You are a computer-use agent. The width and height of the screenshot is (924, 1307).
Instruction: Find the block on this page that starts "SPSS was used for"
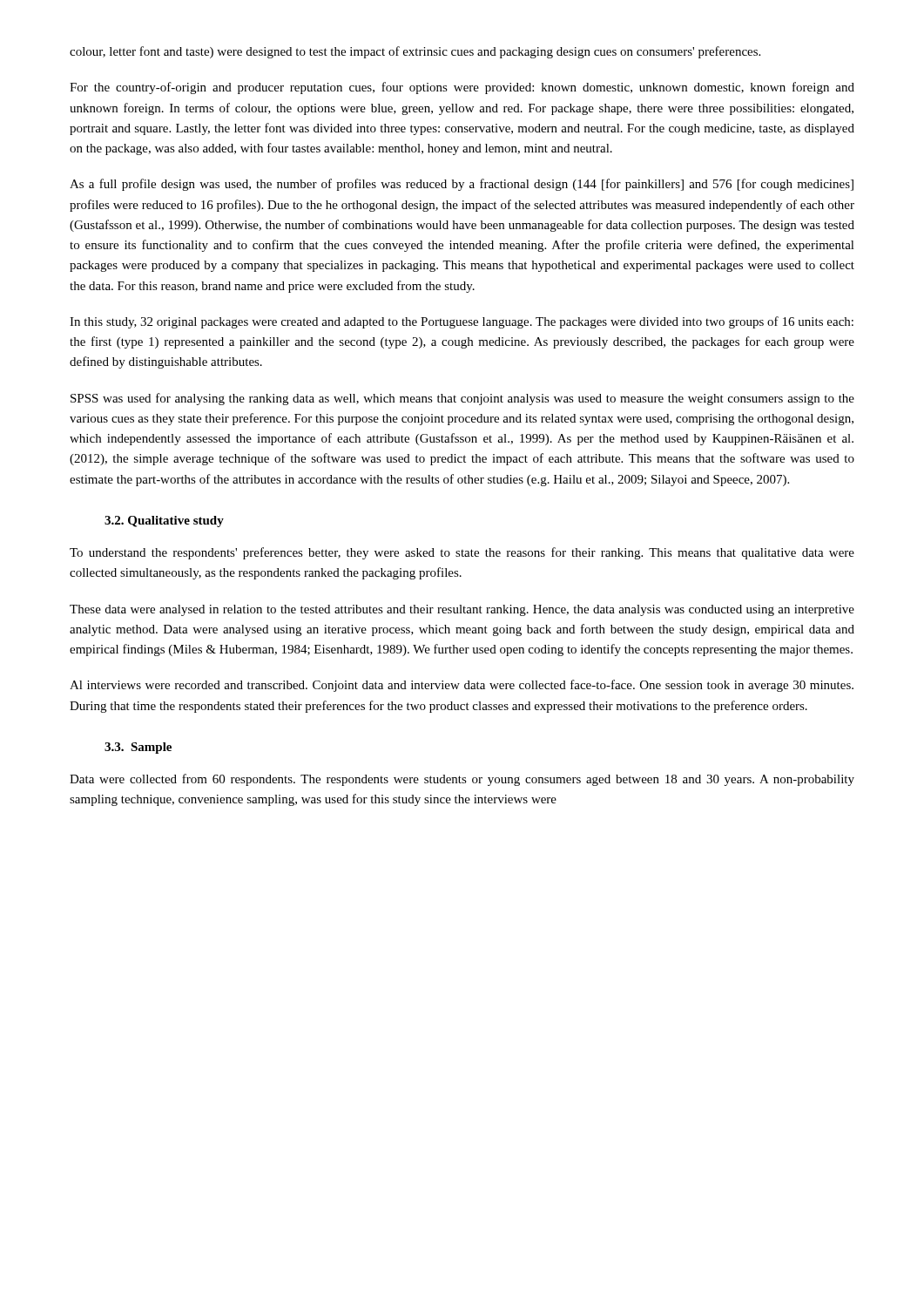pyautogui.click(x=462, y=439)
